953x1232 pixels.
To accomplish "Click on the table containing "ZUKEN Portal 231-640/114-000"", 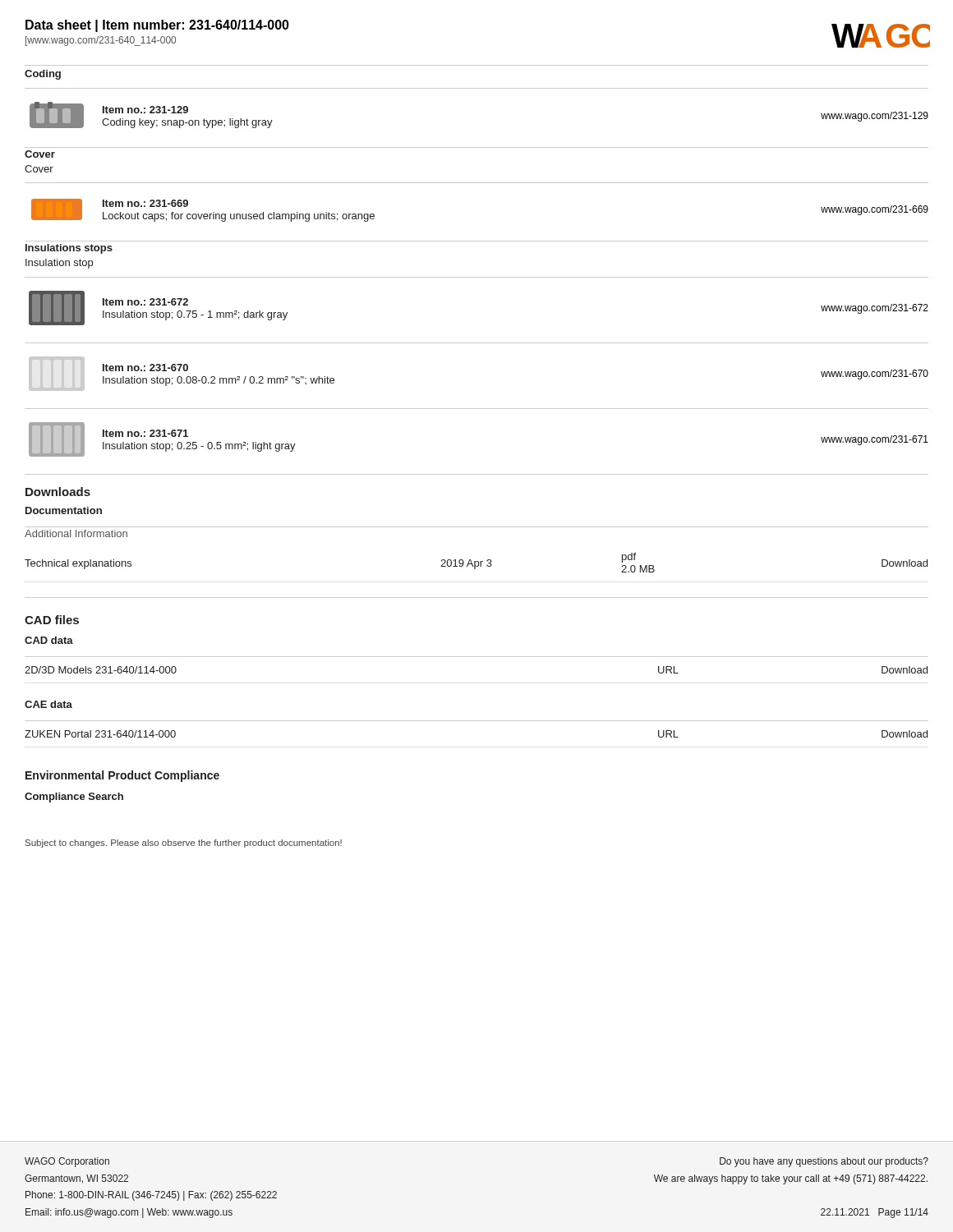I will (x=476, y=734).
